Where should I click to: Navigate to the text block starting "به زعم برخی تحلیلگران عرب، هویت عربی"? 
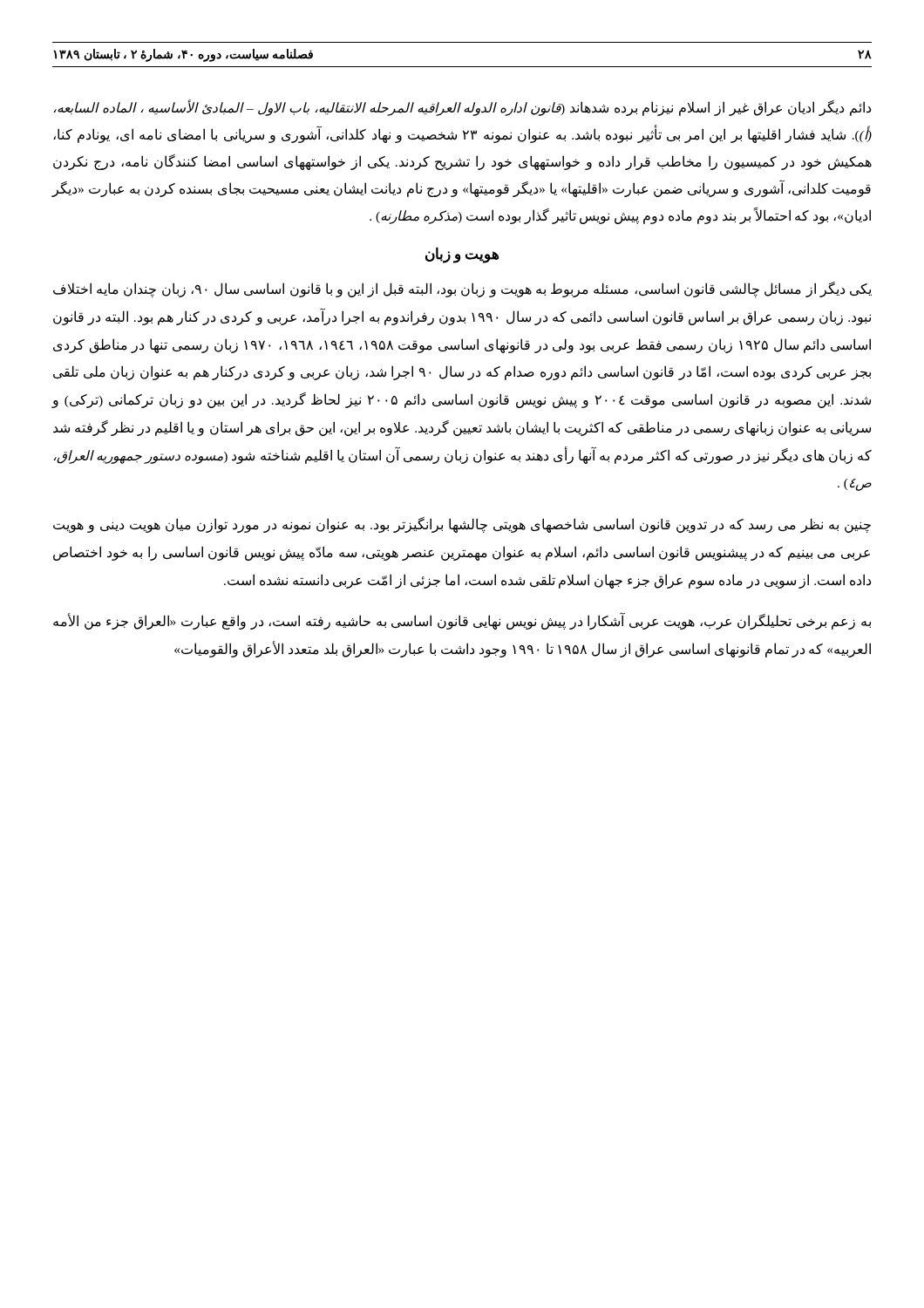tap(462, 635)
